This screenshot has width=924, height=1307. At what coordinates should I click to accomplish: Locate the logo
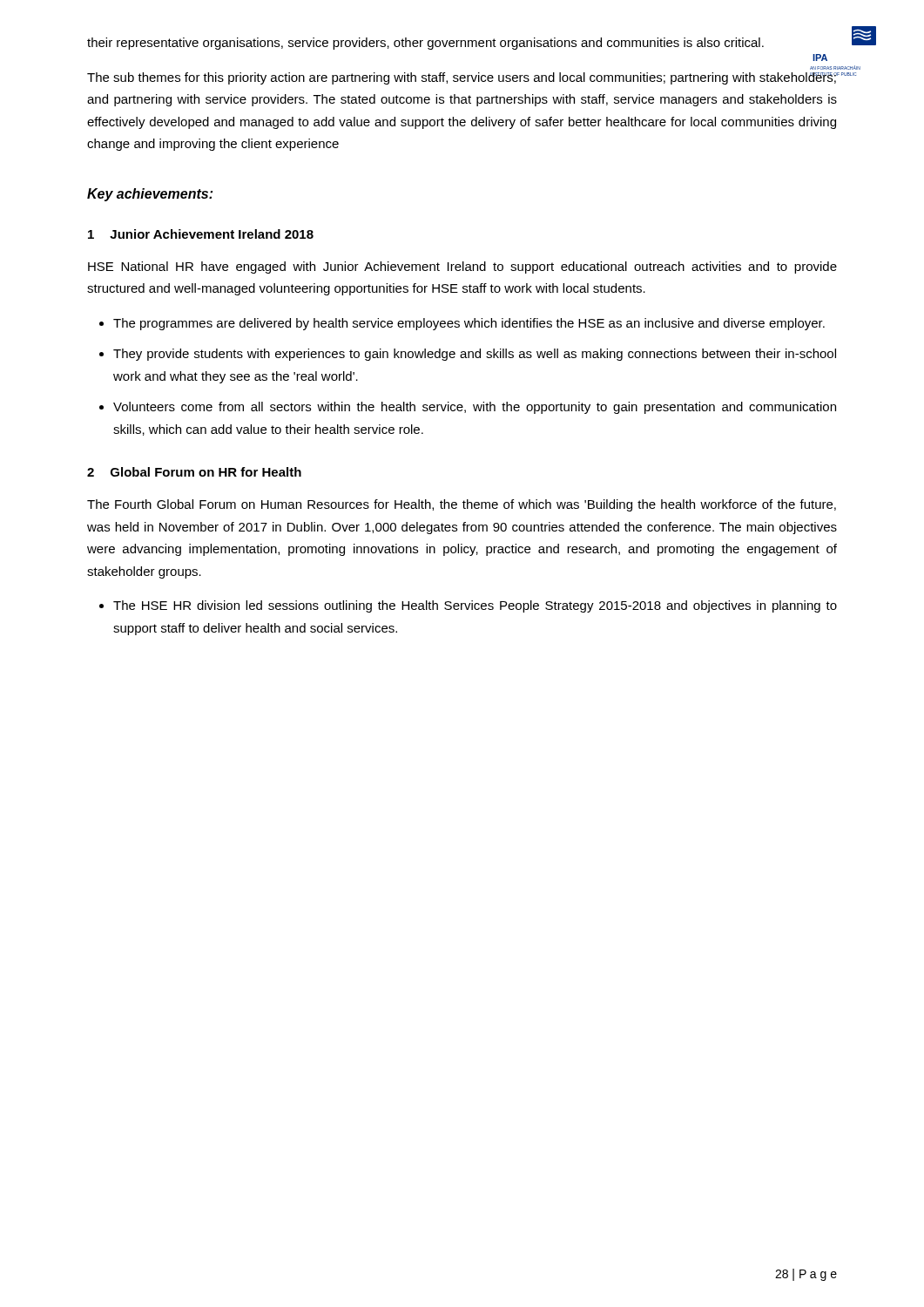[x=843, y=52]
